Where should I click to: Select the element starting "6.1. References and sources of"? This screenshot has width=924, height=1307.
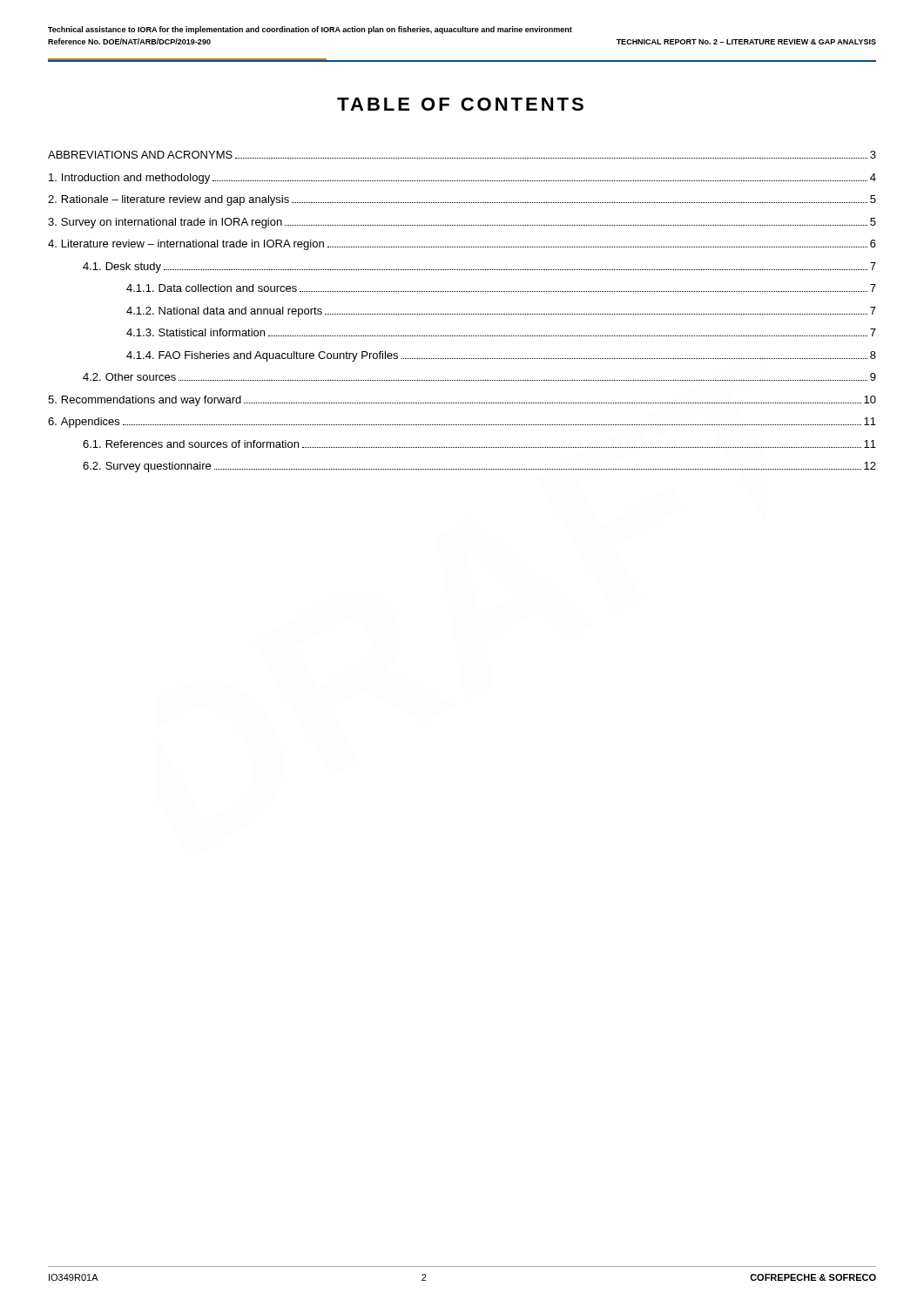point(479,444)
